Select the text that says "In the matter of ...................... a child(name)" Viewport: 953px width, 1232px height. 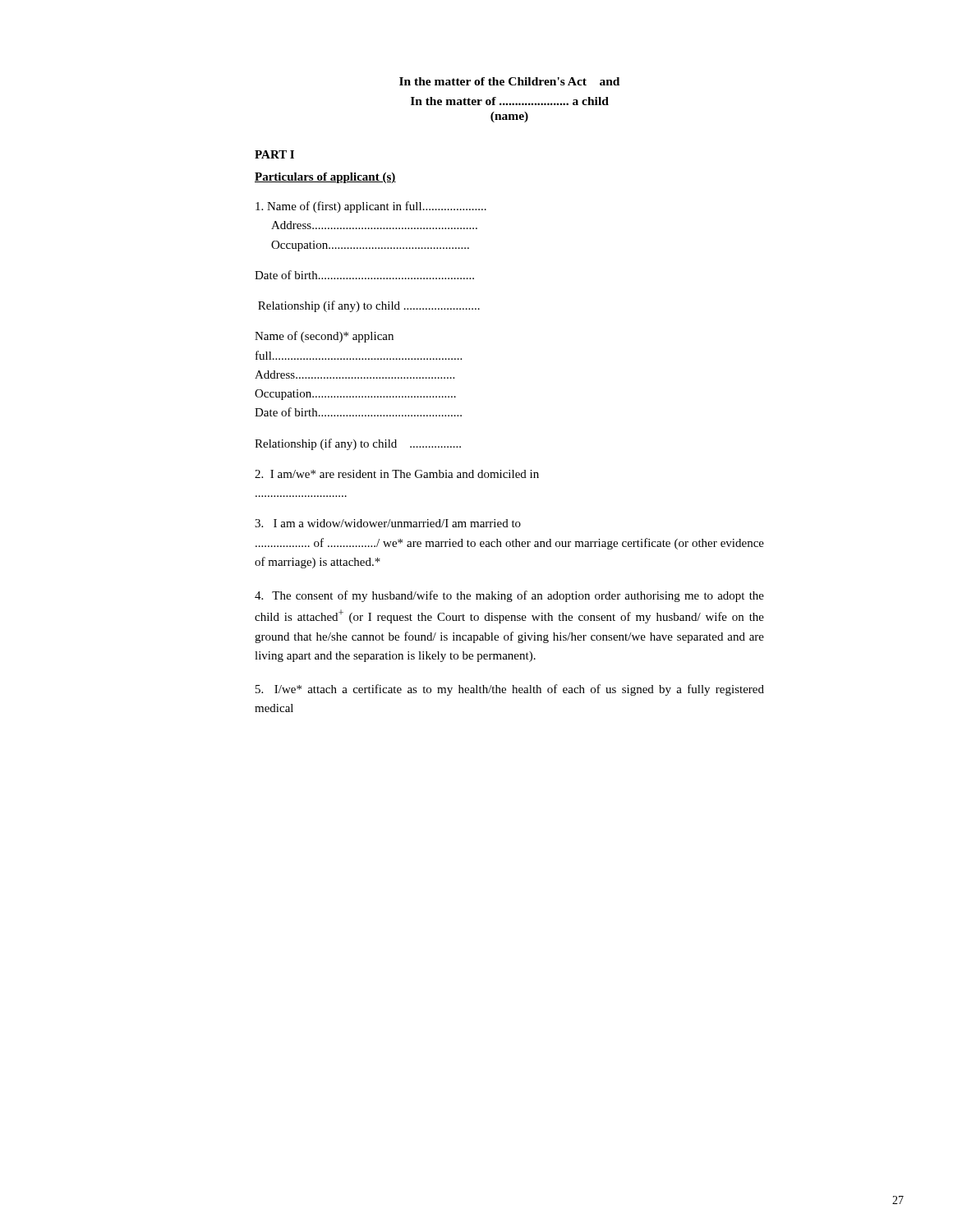pos(509,108)
